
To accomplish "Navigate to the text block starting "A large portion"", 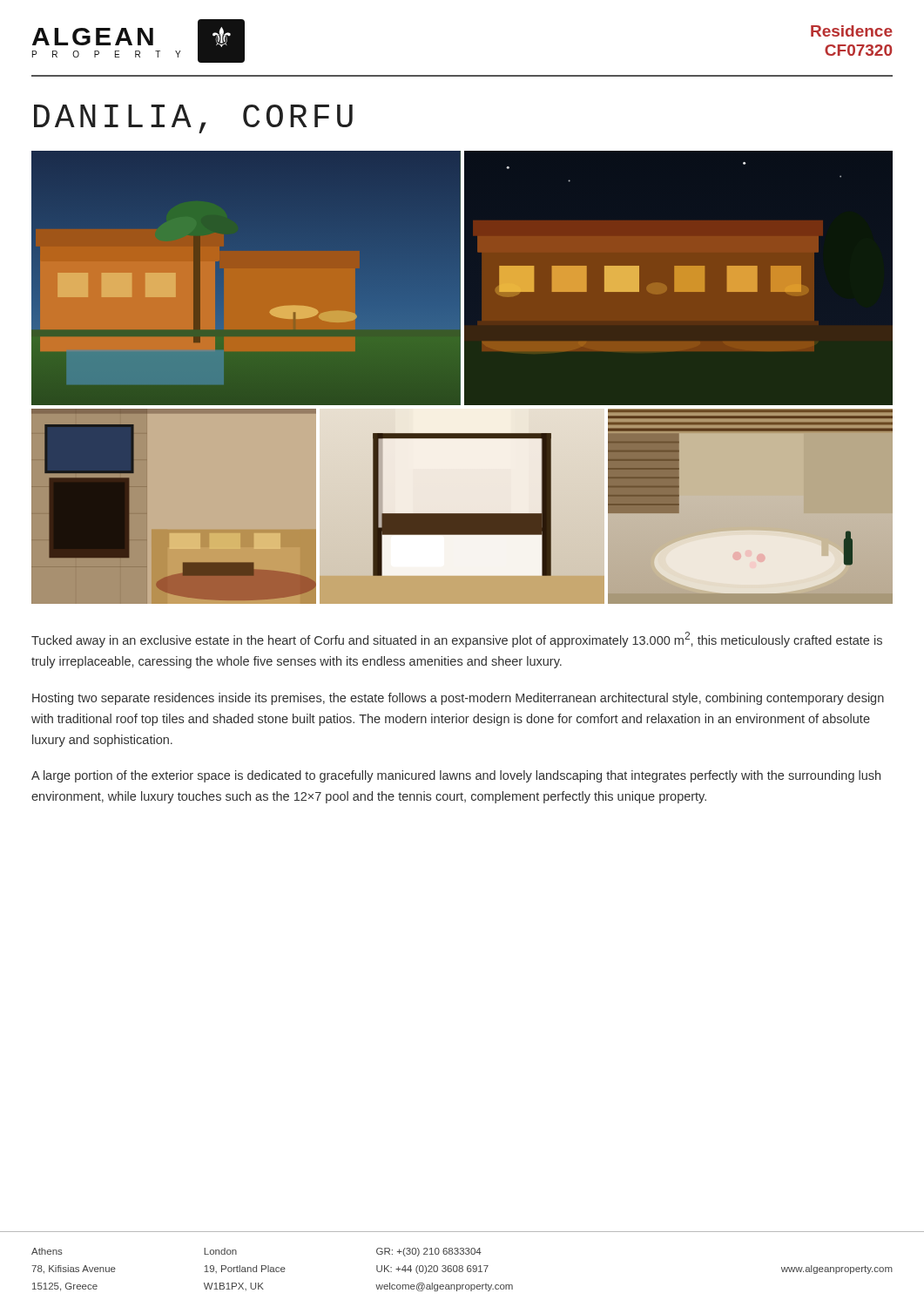I will click(x=456, y=786).
